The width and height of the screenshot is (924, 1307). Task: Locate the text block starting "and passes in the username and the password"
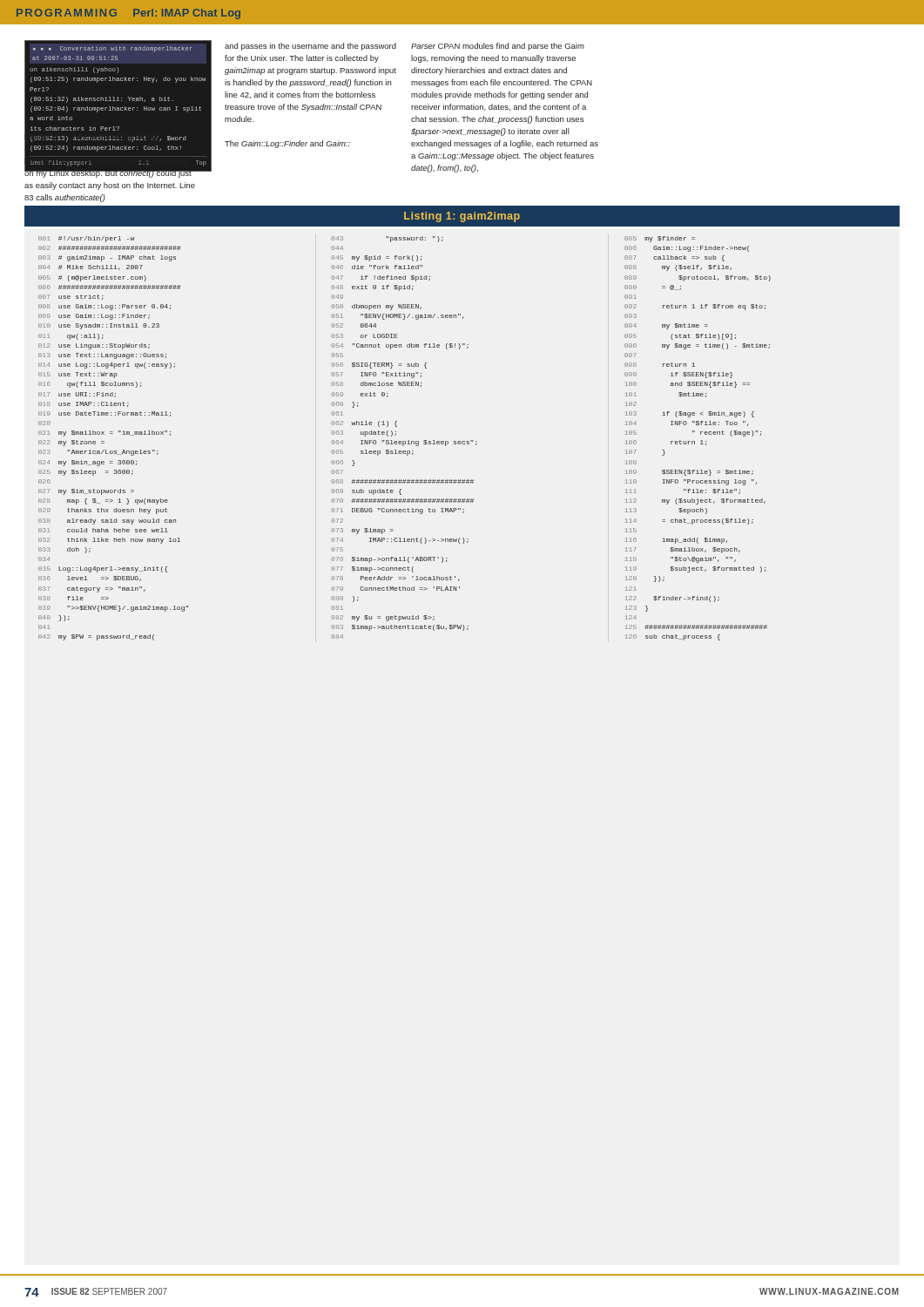(x=310, y=95)
